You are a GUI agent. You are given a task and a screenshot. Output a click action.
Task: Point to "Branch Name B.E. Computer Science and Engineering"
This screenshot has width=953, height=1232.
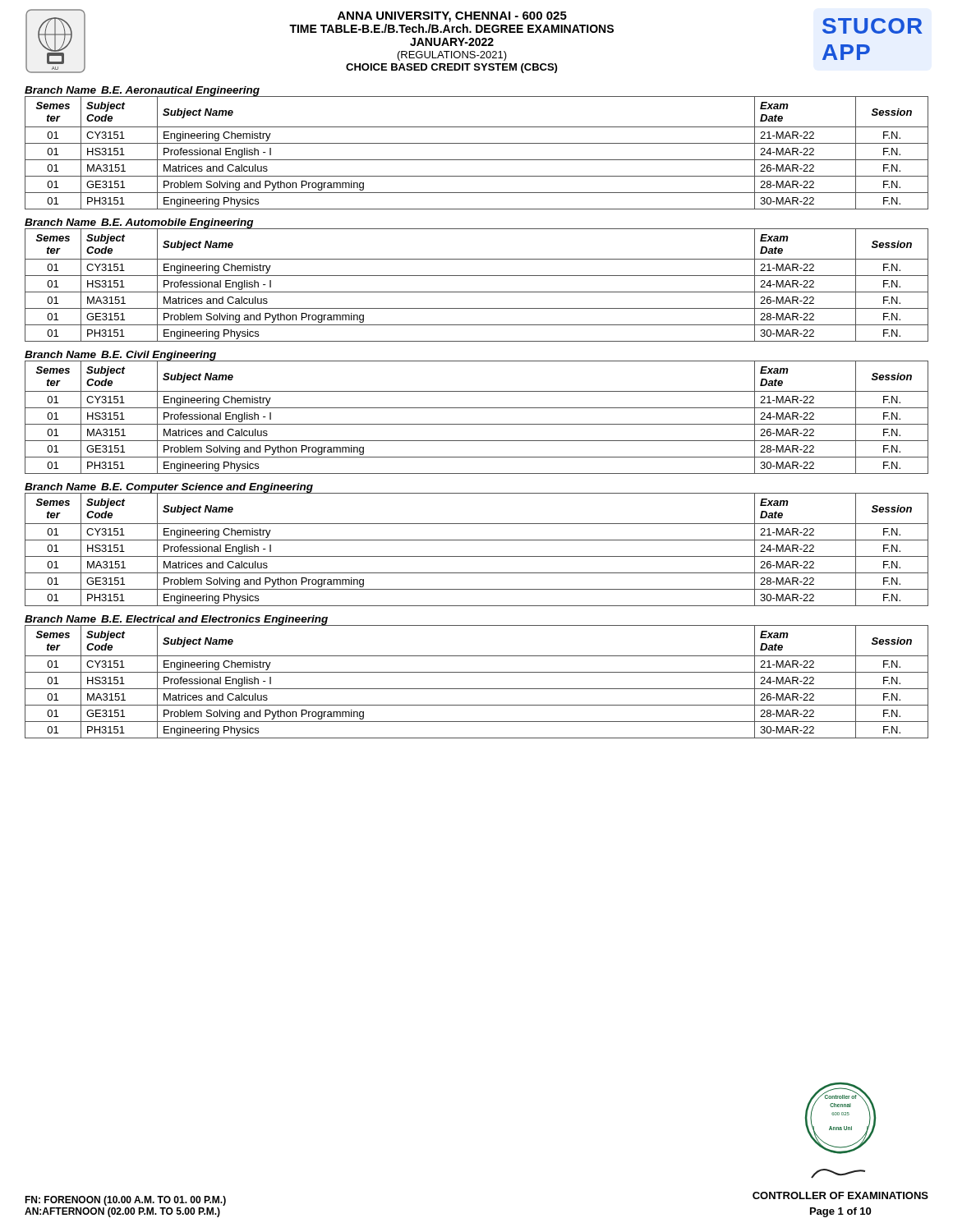[x=169, y=487]
